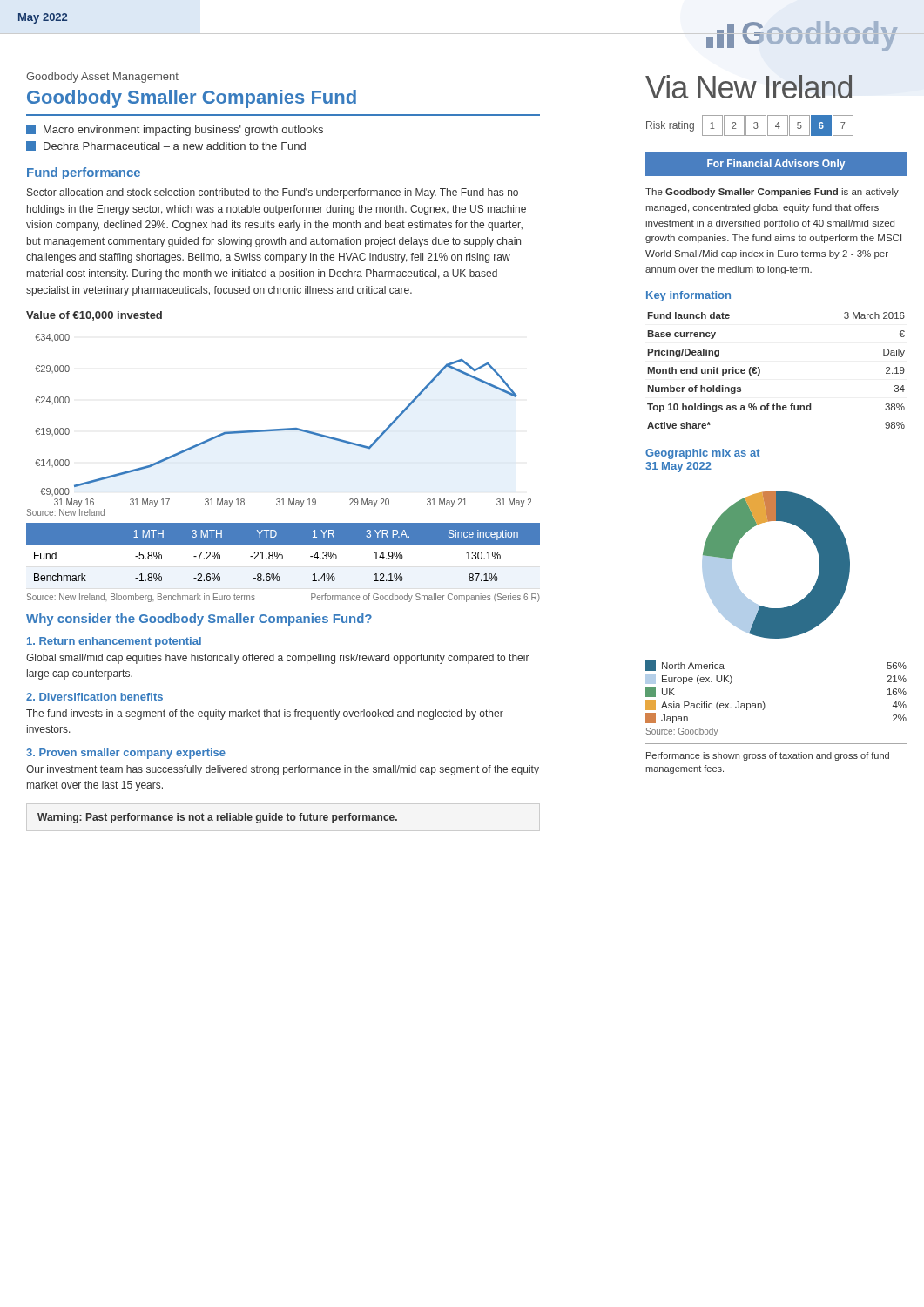Point to the block beginning "Dechra Pharmaceutical – a new addition"
The image size is (924, 1307).
click(x=166, y=146)
